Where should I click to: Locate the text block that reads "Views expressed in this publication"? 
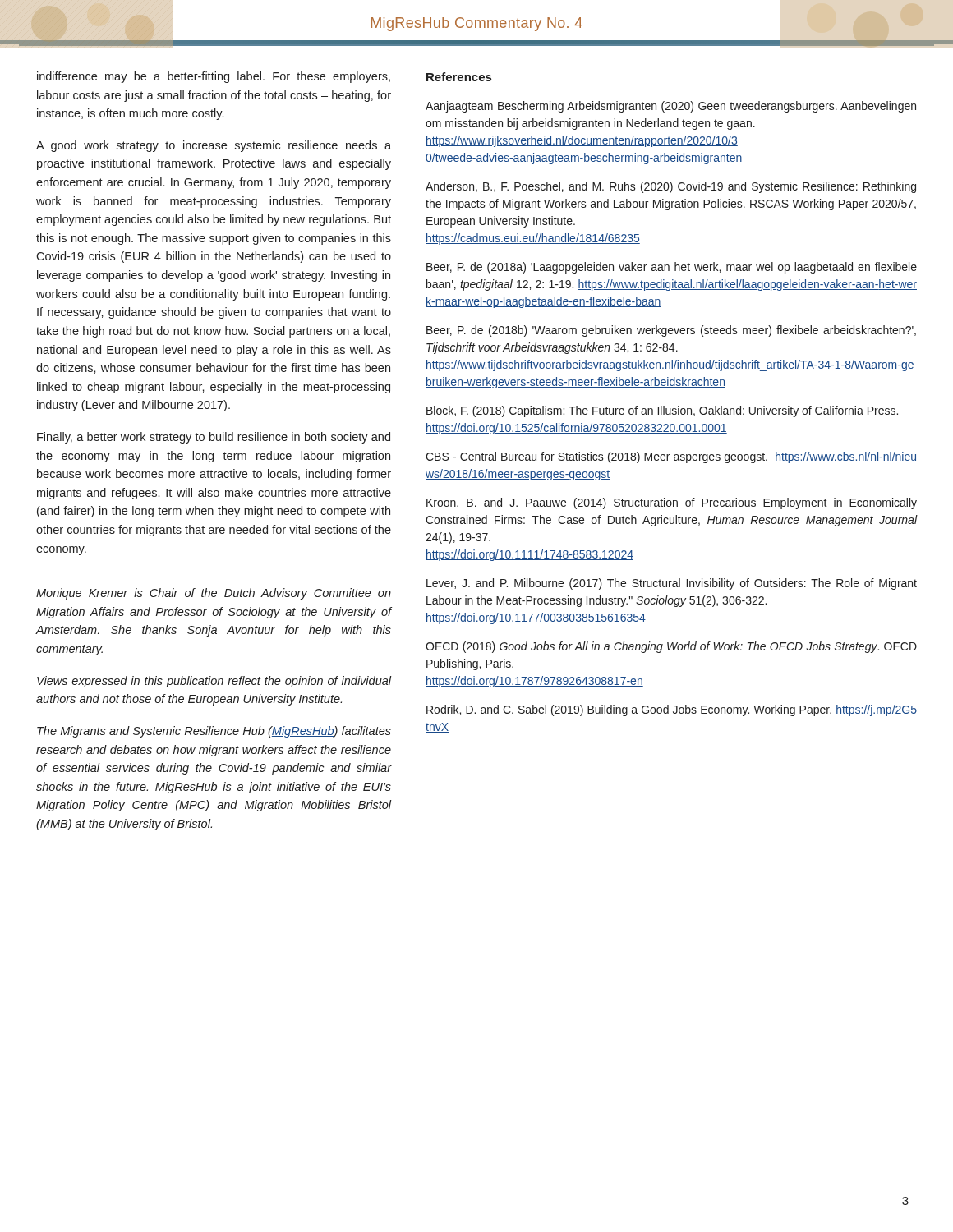tap(214, 690)
